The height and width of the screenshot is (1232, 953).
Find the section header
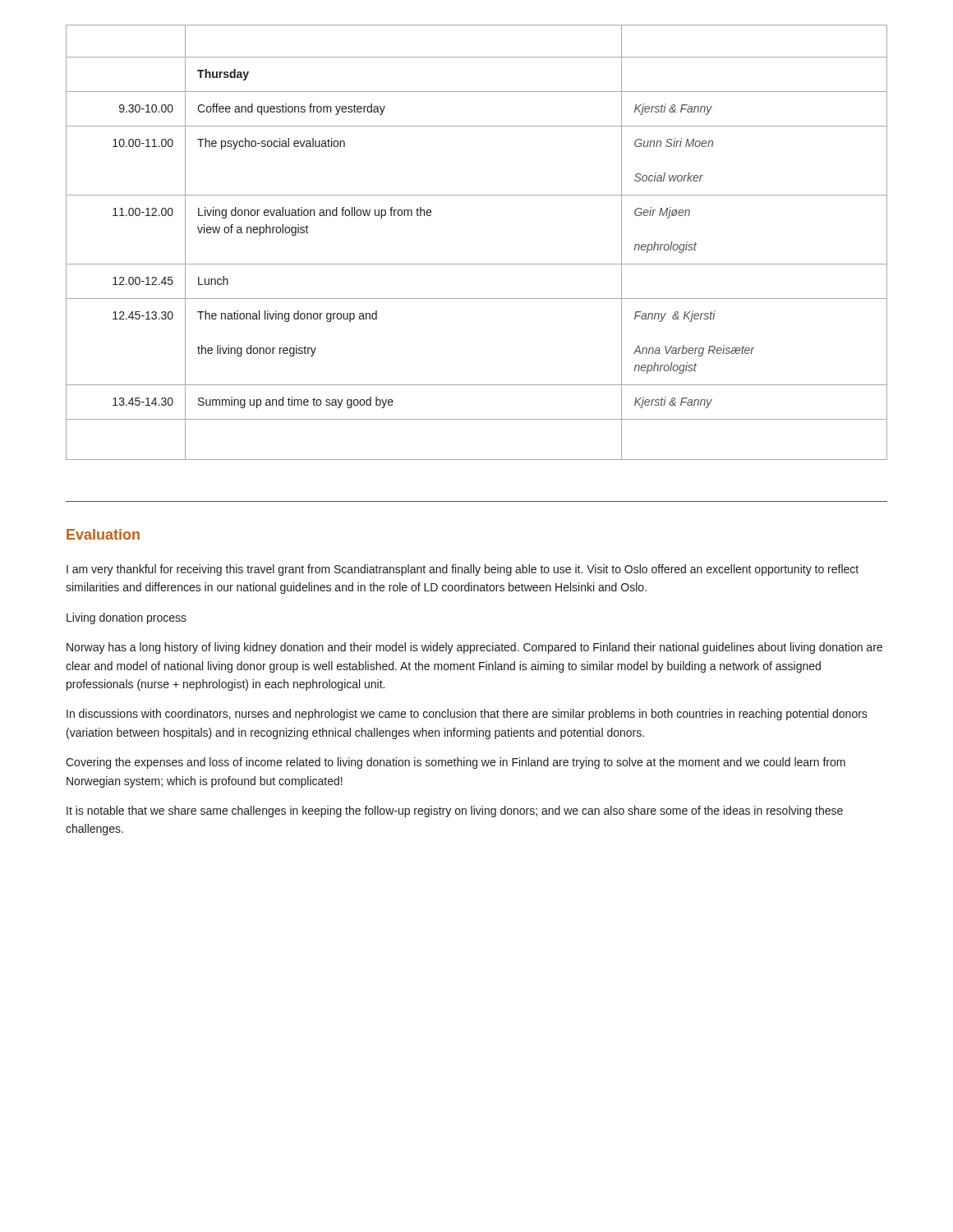(476, 535)
